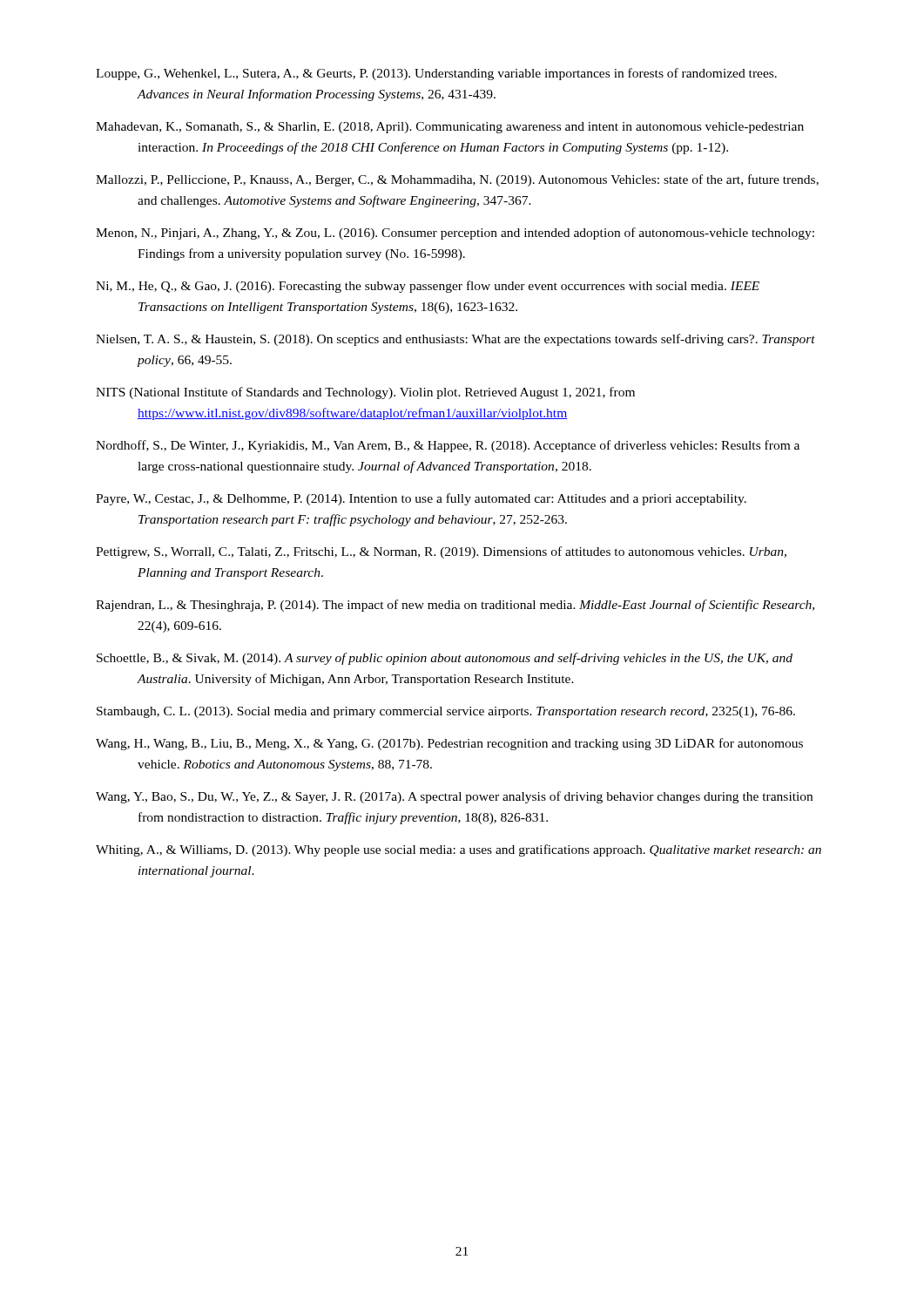Viewport: 924px width, 1307px height.
Task: Locate the list item containing "Payre, W., Cestac, J., & Delhomme, P. (2014)."
Action: [421, 509]
